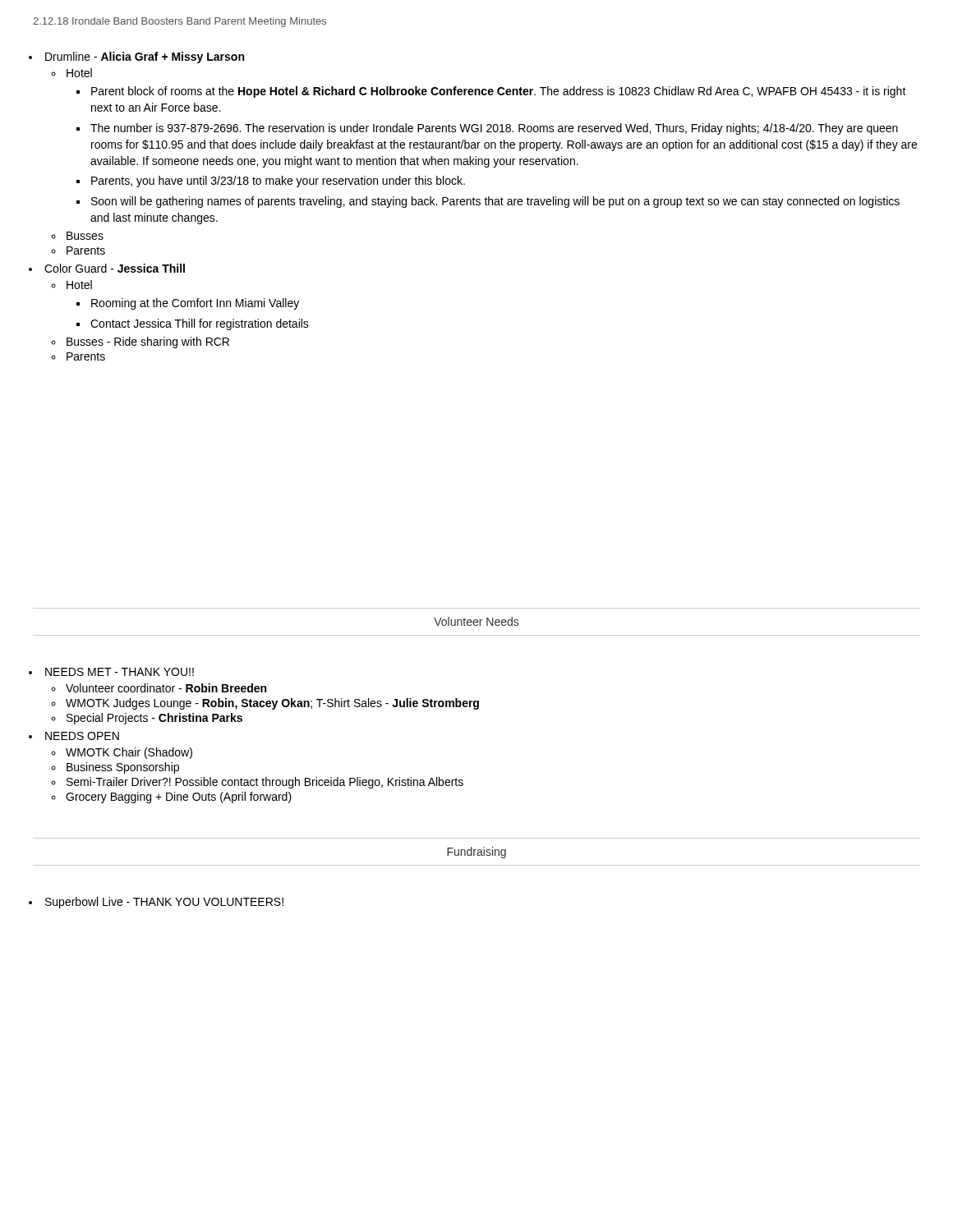
Task: Find the list item that says "Grocery Bagging + Dine Outs (April forward)"
Action: (179, 797)
